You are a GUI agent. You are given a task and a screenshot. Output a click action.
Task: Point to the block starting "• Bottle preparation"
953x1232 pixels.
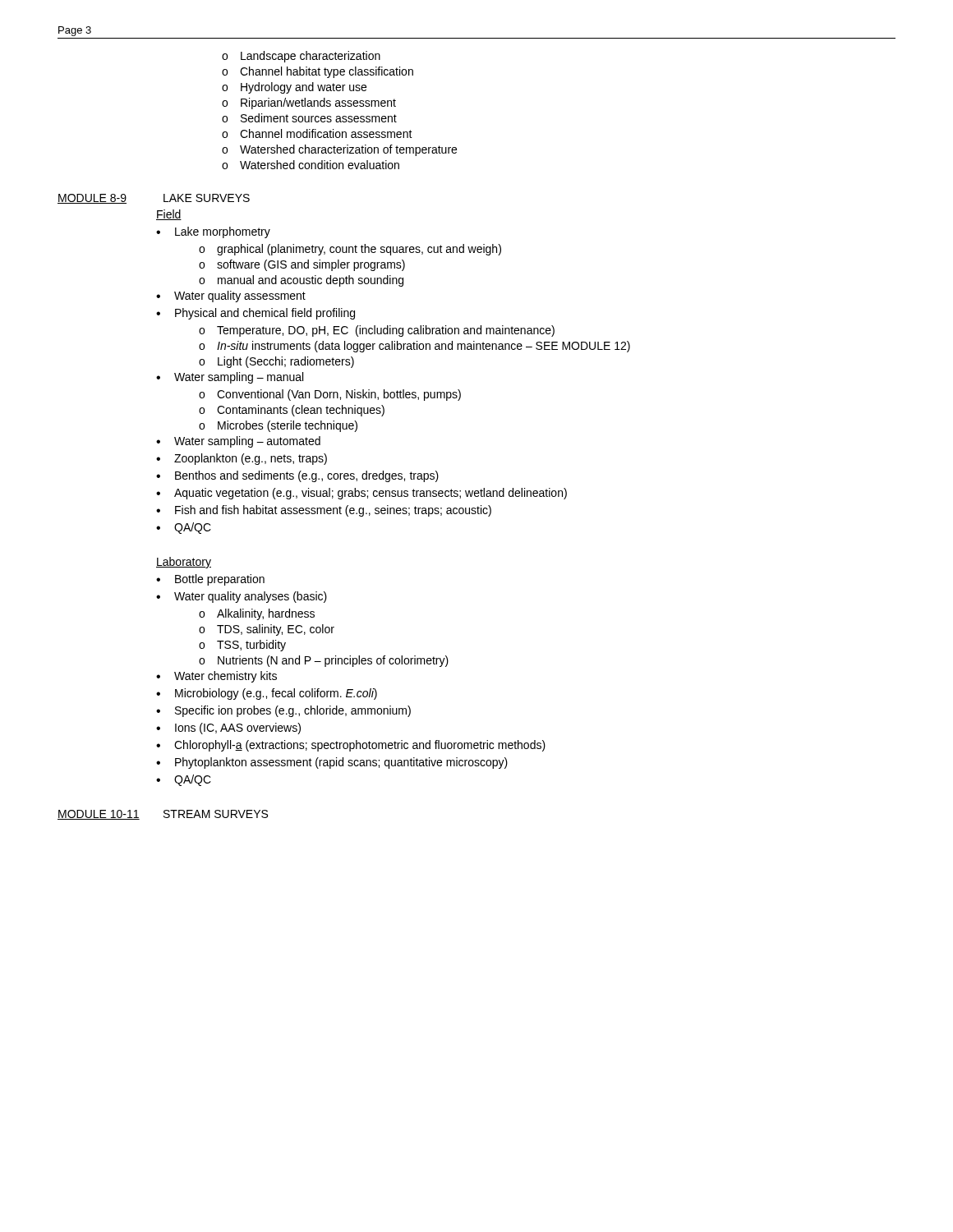211,580
